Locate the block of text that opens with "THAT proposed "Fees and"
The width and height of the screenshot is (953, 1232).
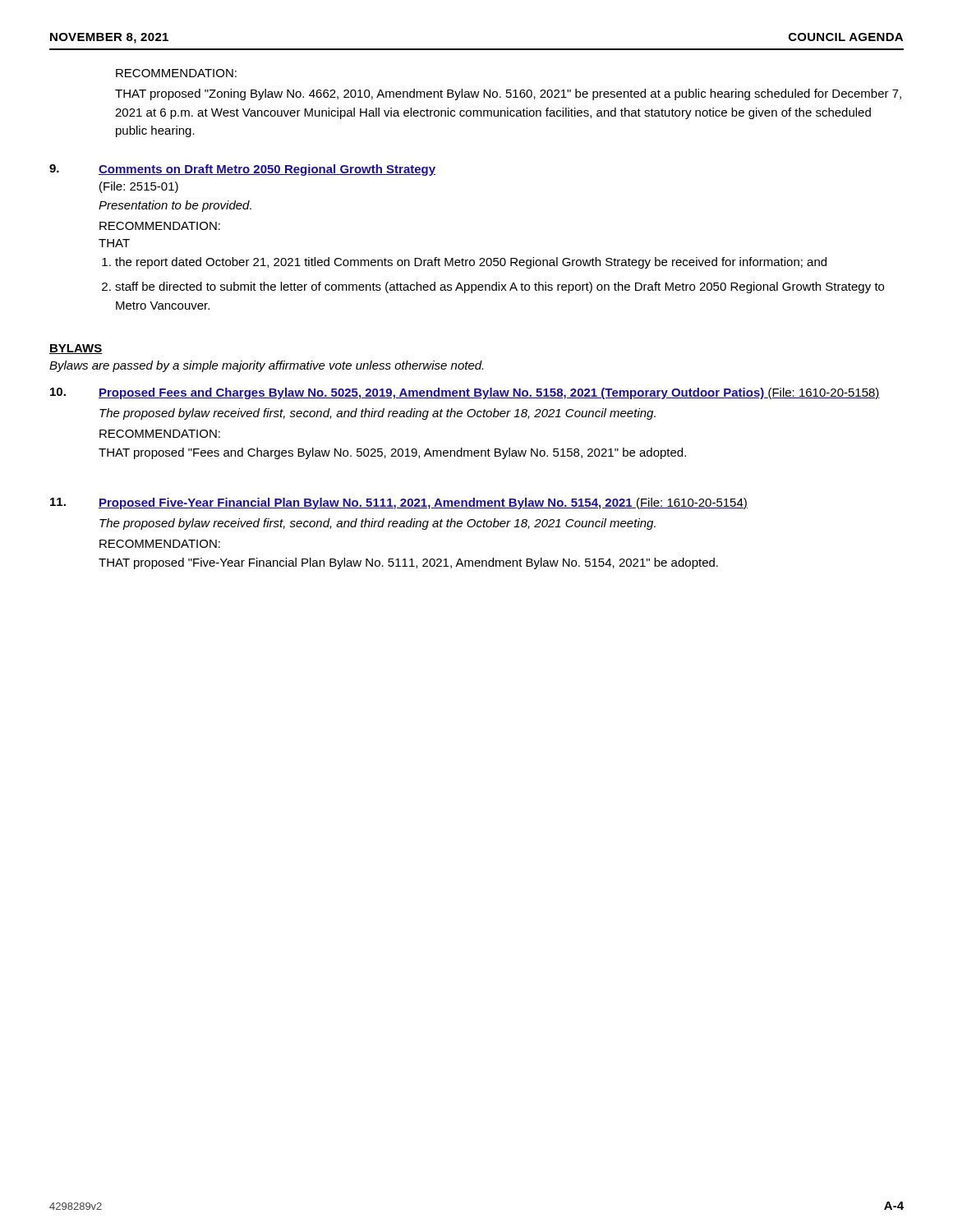coord(393,452)
